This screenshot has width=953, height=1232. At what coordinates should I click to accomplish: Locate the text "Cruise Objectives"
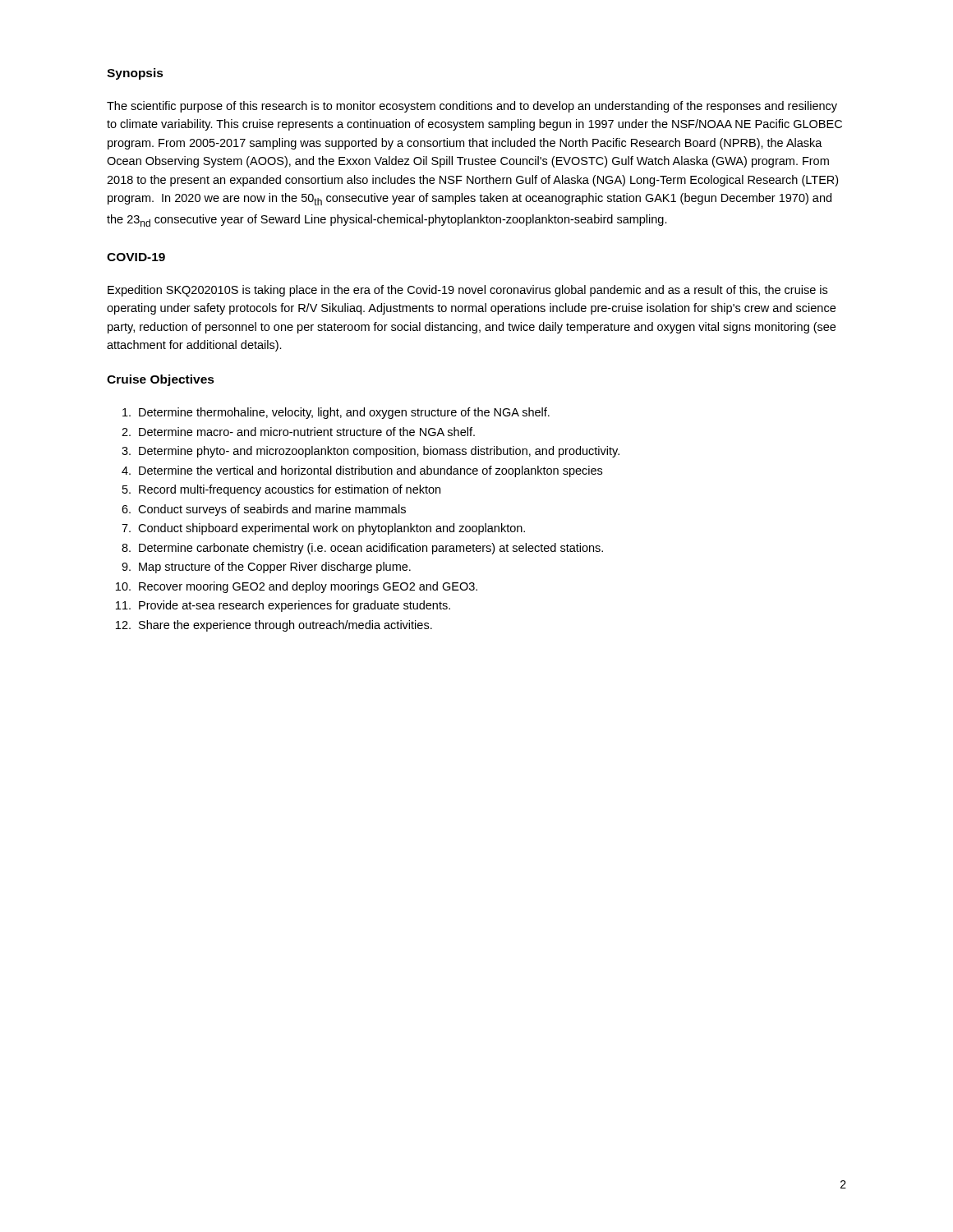(x=161, y=379)
